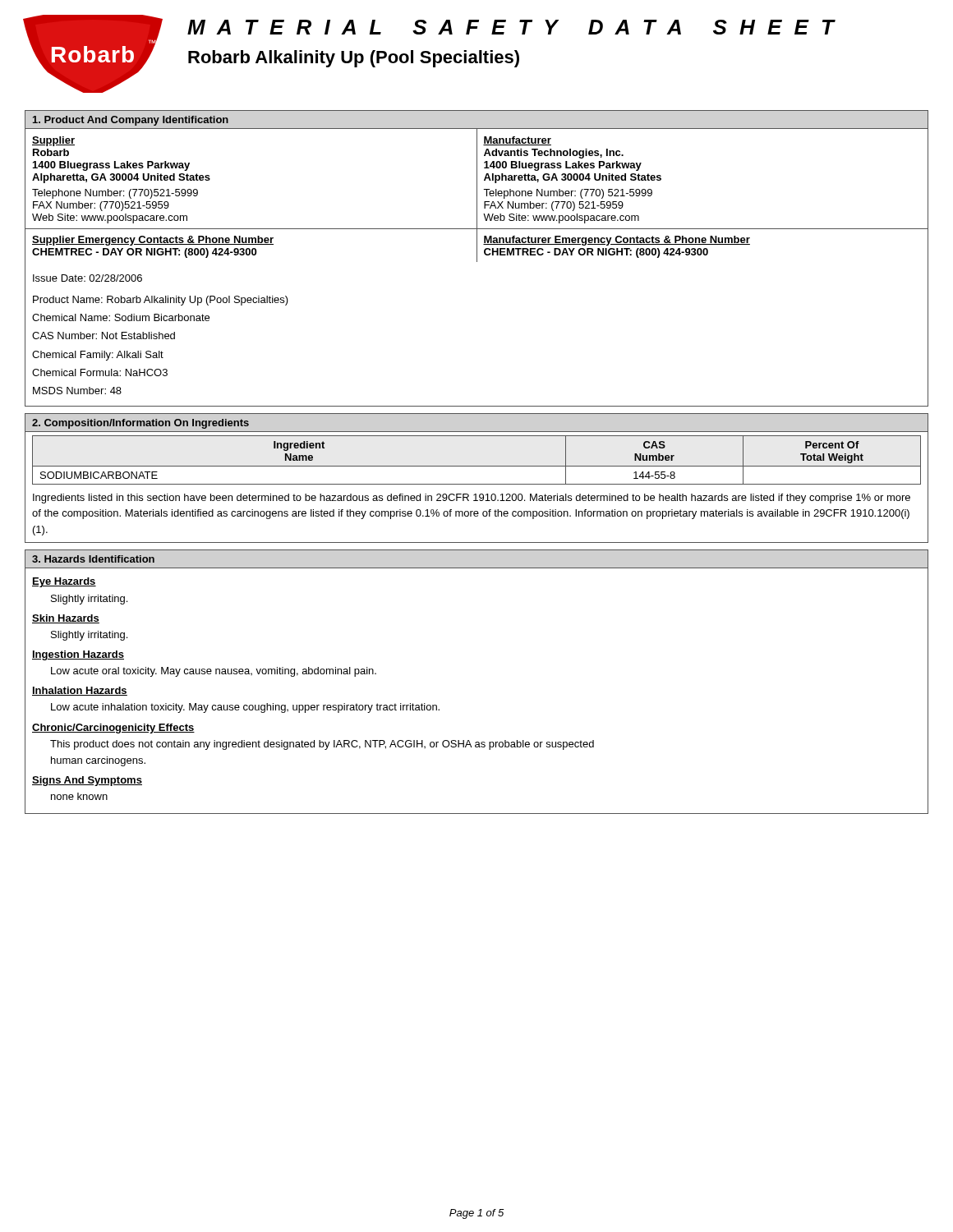Image resolution: width=953 pixels, height=1232 pixels.
Task: Point to the block beginning "Chronic/Carcinogenicity Effects This product does not contain"
Action: click(476, 745)
